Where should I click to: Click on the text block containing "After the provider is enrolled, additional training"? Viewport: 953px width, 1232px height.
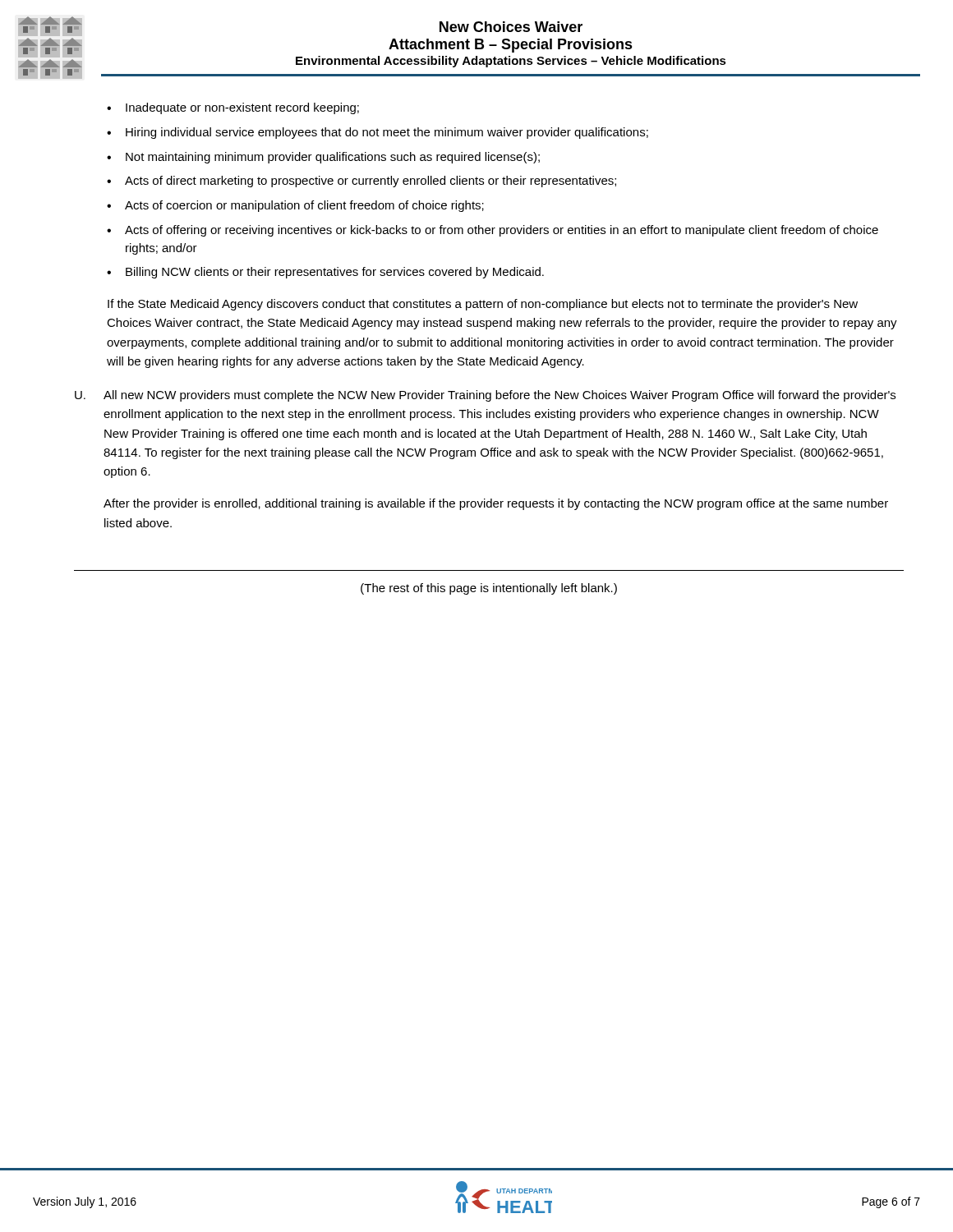(496, 513)
